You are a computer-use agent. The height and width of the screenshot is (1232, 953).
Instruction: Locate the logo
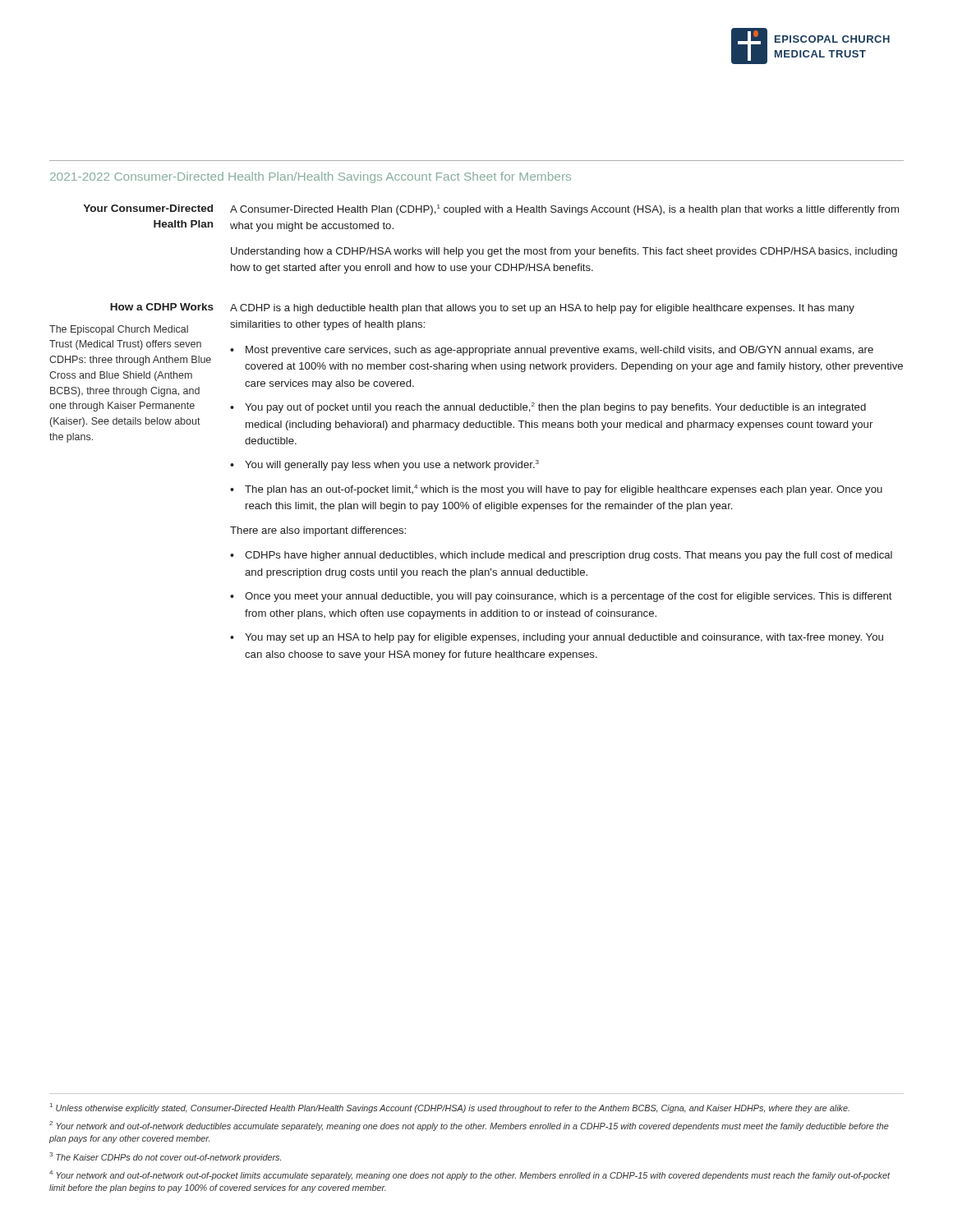822,48
